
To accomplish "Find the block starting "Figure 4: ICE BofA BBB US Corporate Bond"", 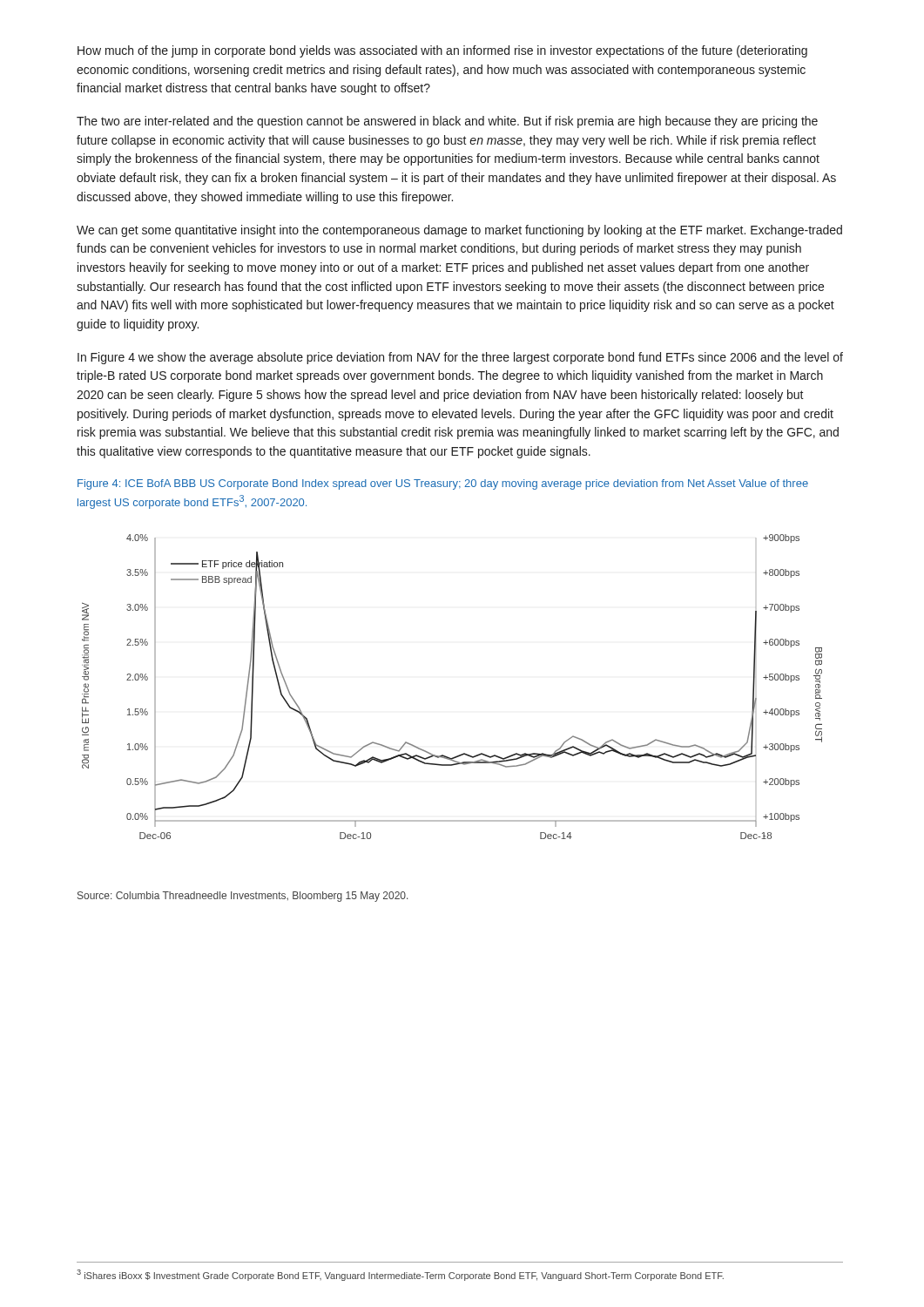I will (x=442, y=493).
